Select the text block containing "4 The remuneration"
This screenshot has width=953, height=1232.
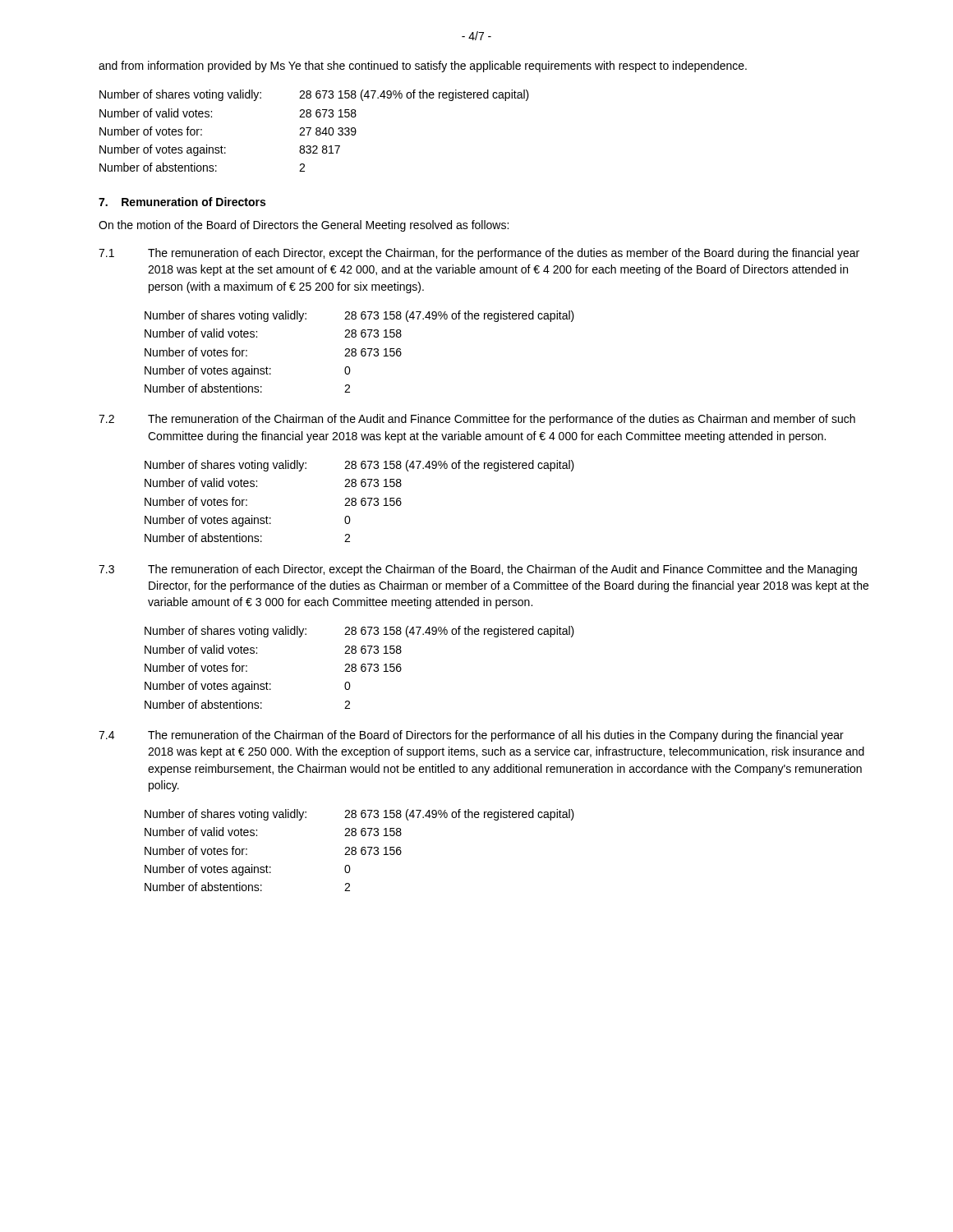(x=485, y=760)
